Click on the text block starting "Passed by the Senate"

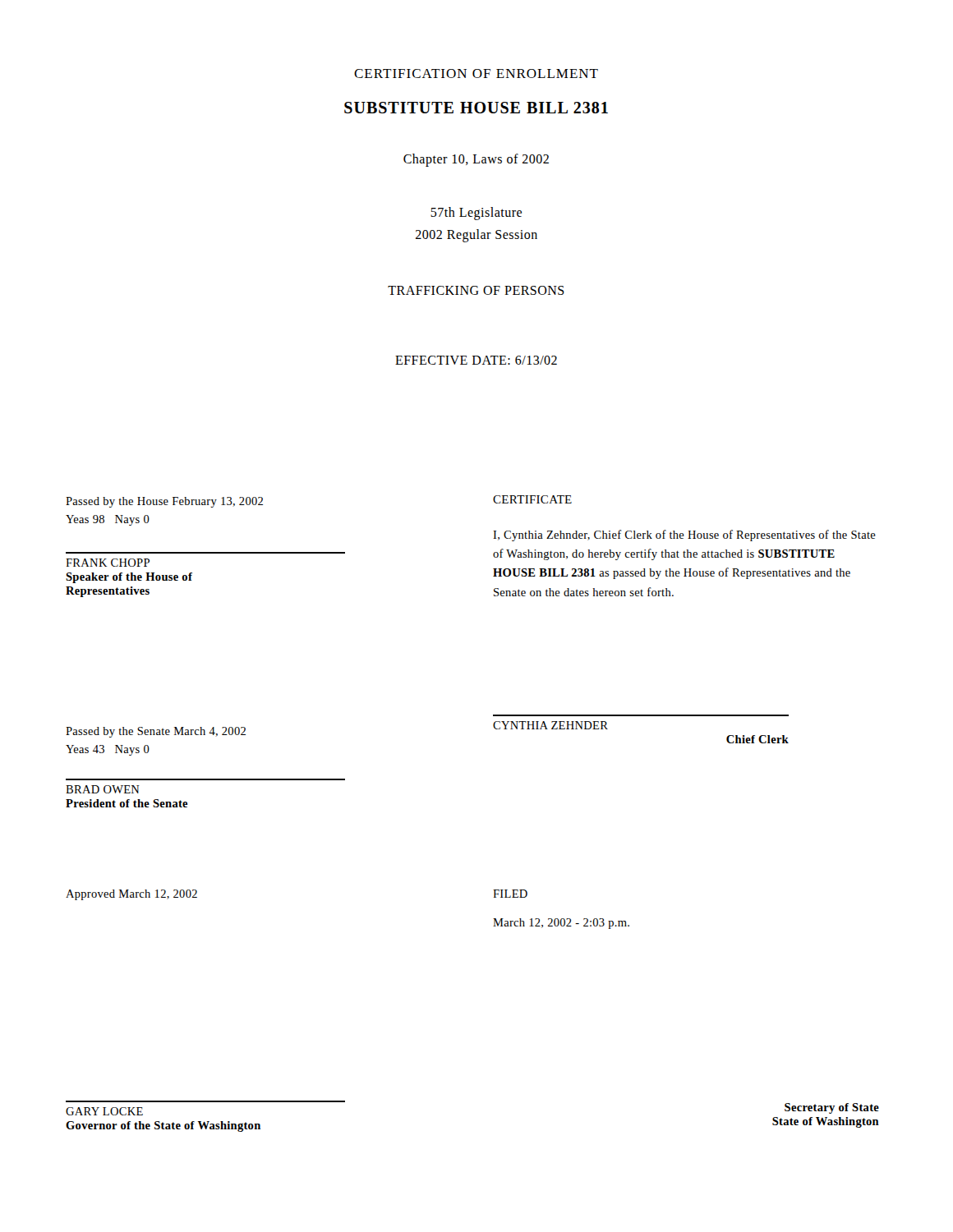click(x=156, y=740)
